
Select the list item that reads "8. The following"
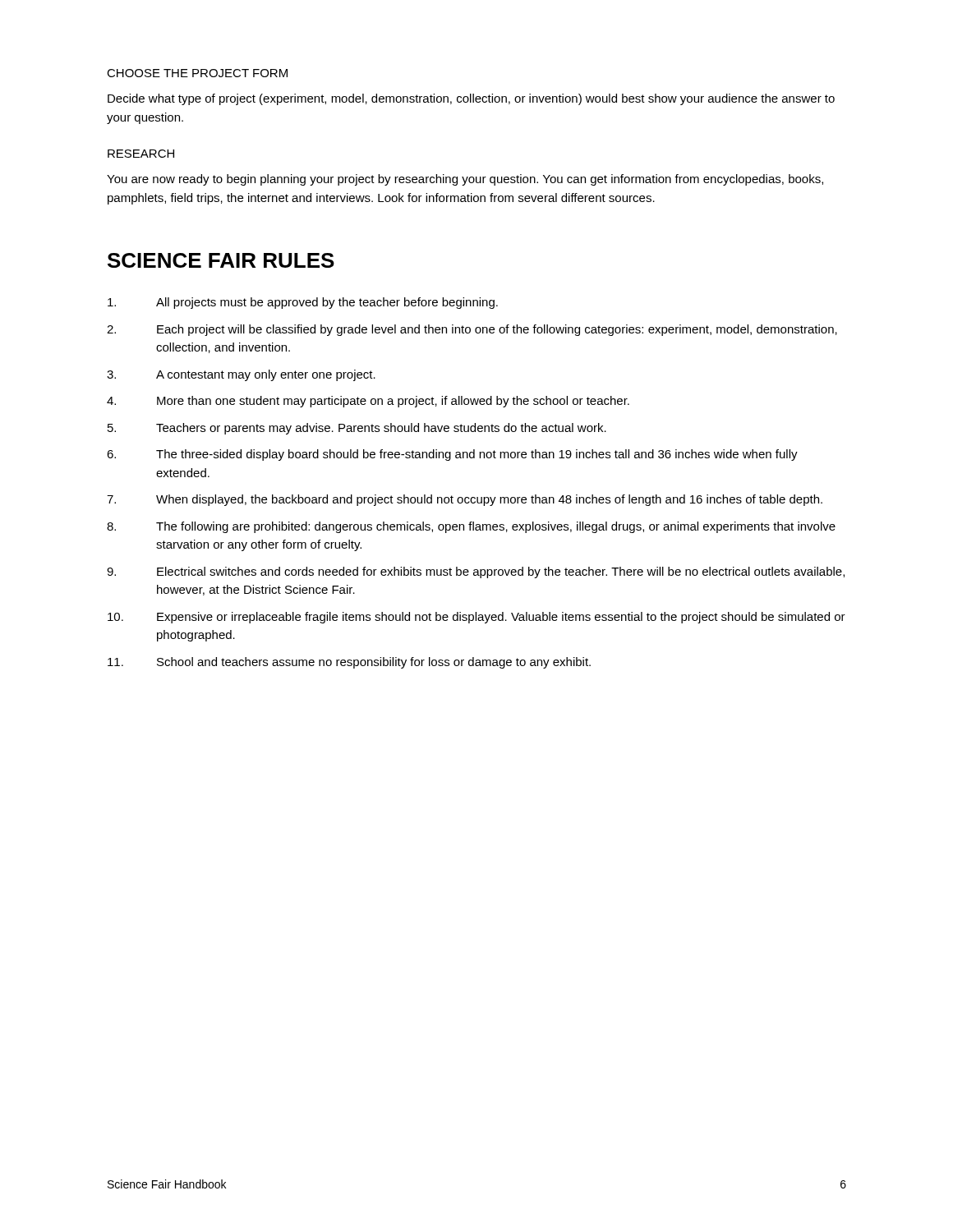(476, 536)
